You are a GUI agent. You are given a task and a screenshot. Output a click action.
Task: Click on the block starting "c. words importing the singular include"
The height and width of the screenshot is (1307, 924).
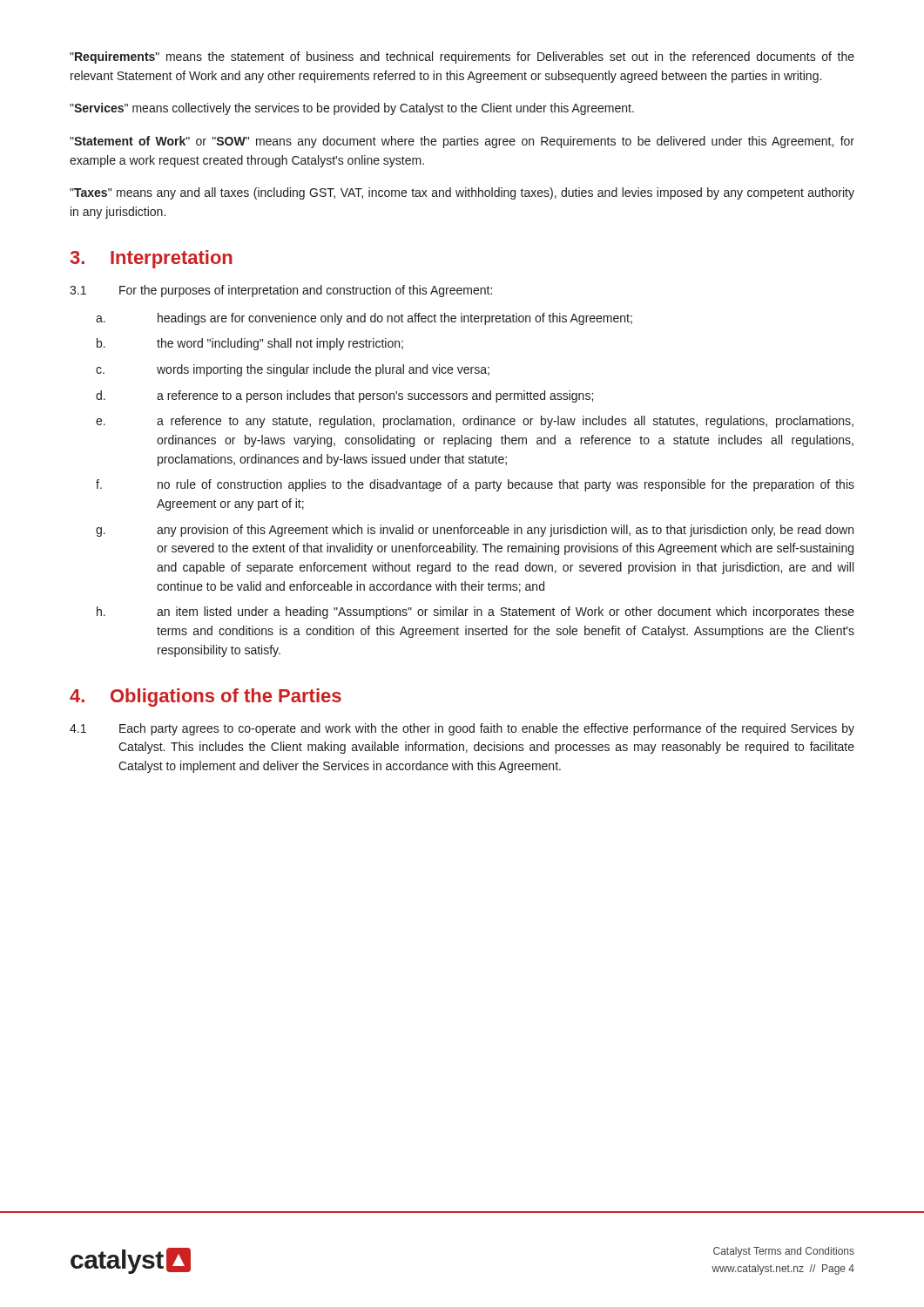pos(462,370)
